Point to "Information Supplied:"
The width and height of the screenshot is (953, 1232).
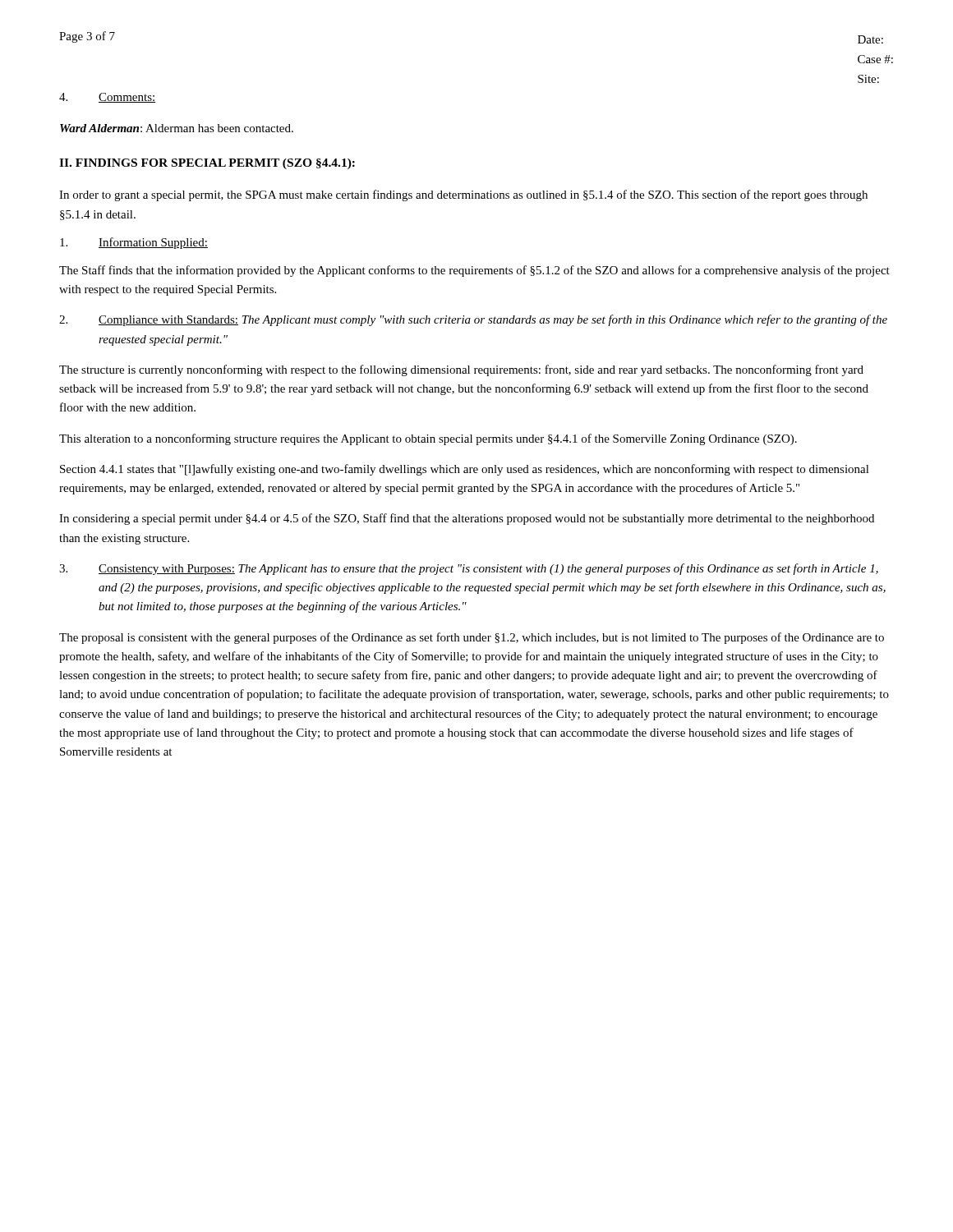tap(134, 243)
